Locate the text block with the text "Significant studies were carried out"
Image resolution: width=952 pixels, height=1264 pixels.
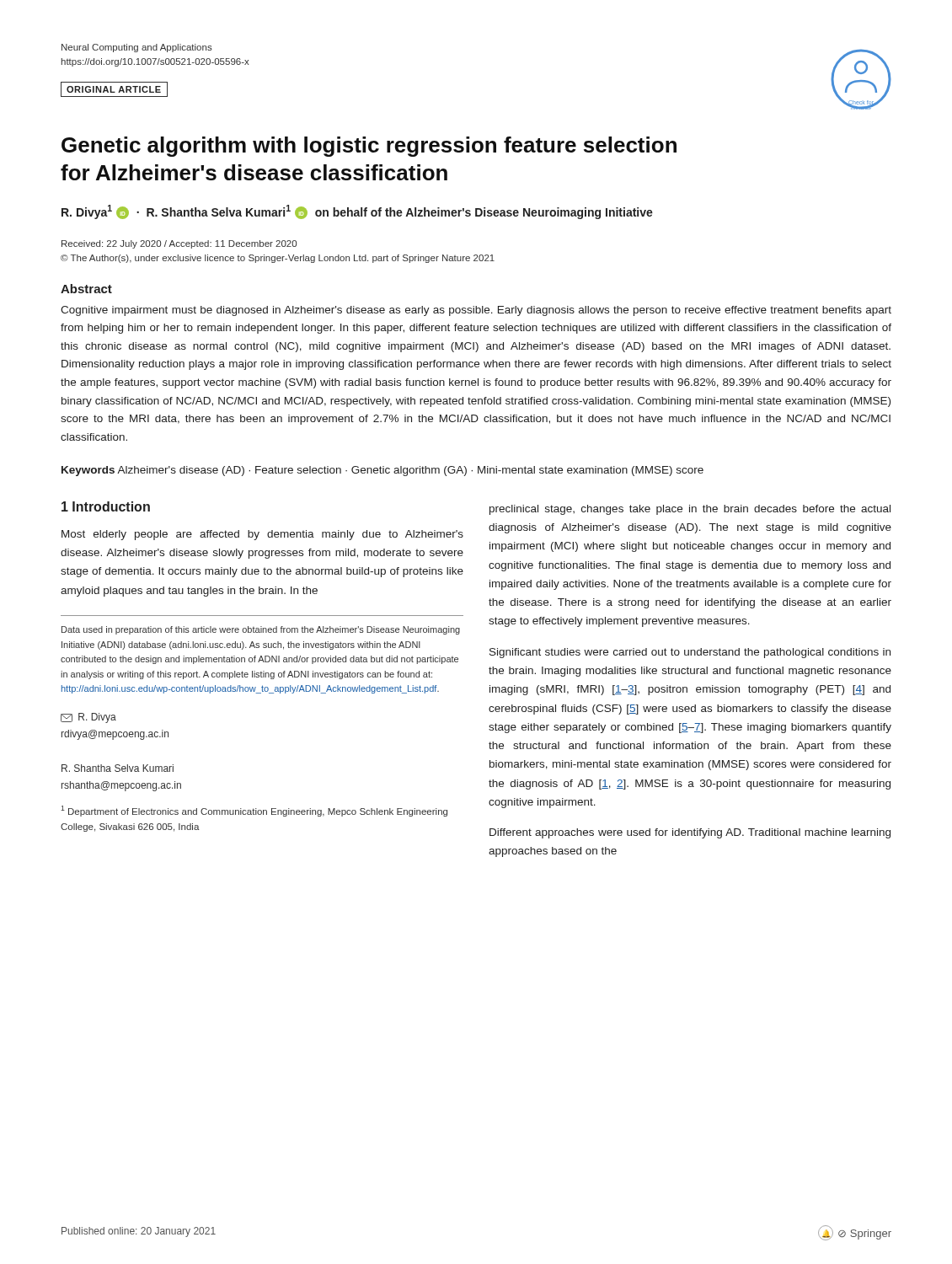690,727
